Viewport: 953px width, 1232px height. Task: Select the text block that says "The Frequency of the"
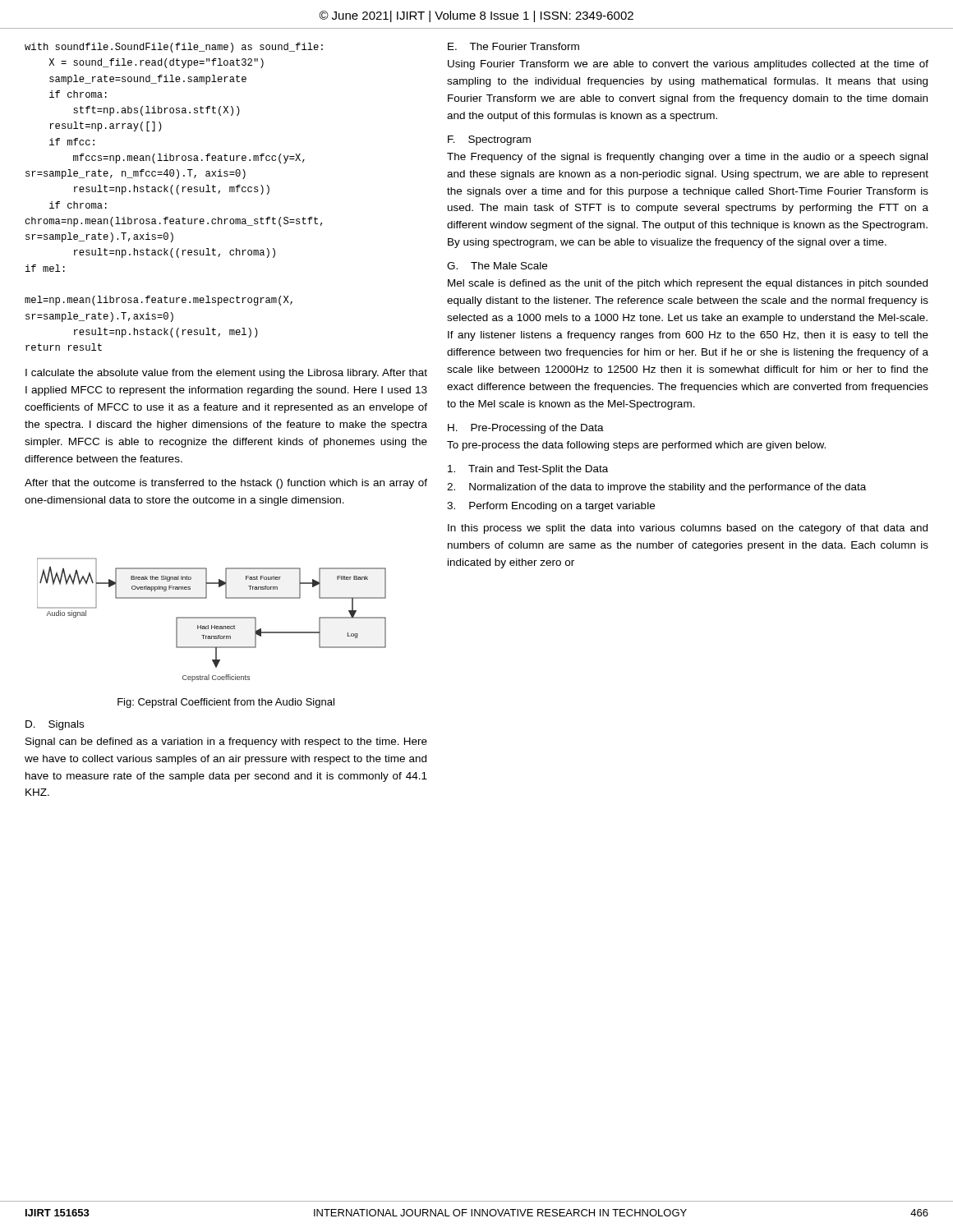coord(688,199)
